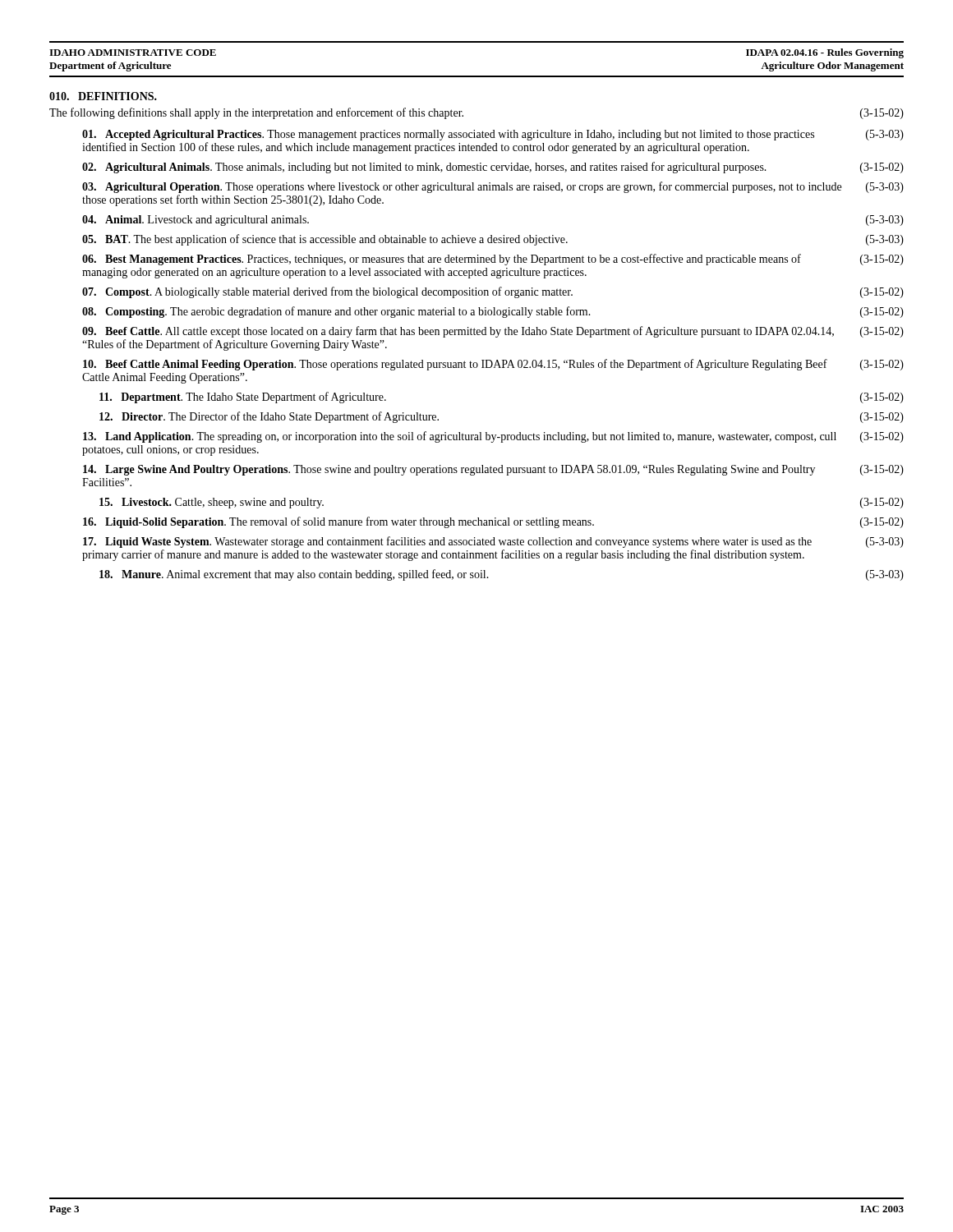The height and width of the screenshot is (1232, 953).
Task: Navigate to the block starting "Department. The Idaho State Department of Agriculture. (3-15-02)"
Action: pyautogui.click(x=239, y=397)
